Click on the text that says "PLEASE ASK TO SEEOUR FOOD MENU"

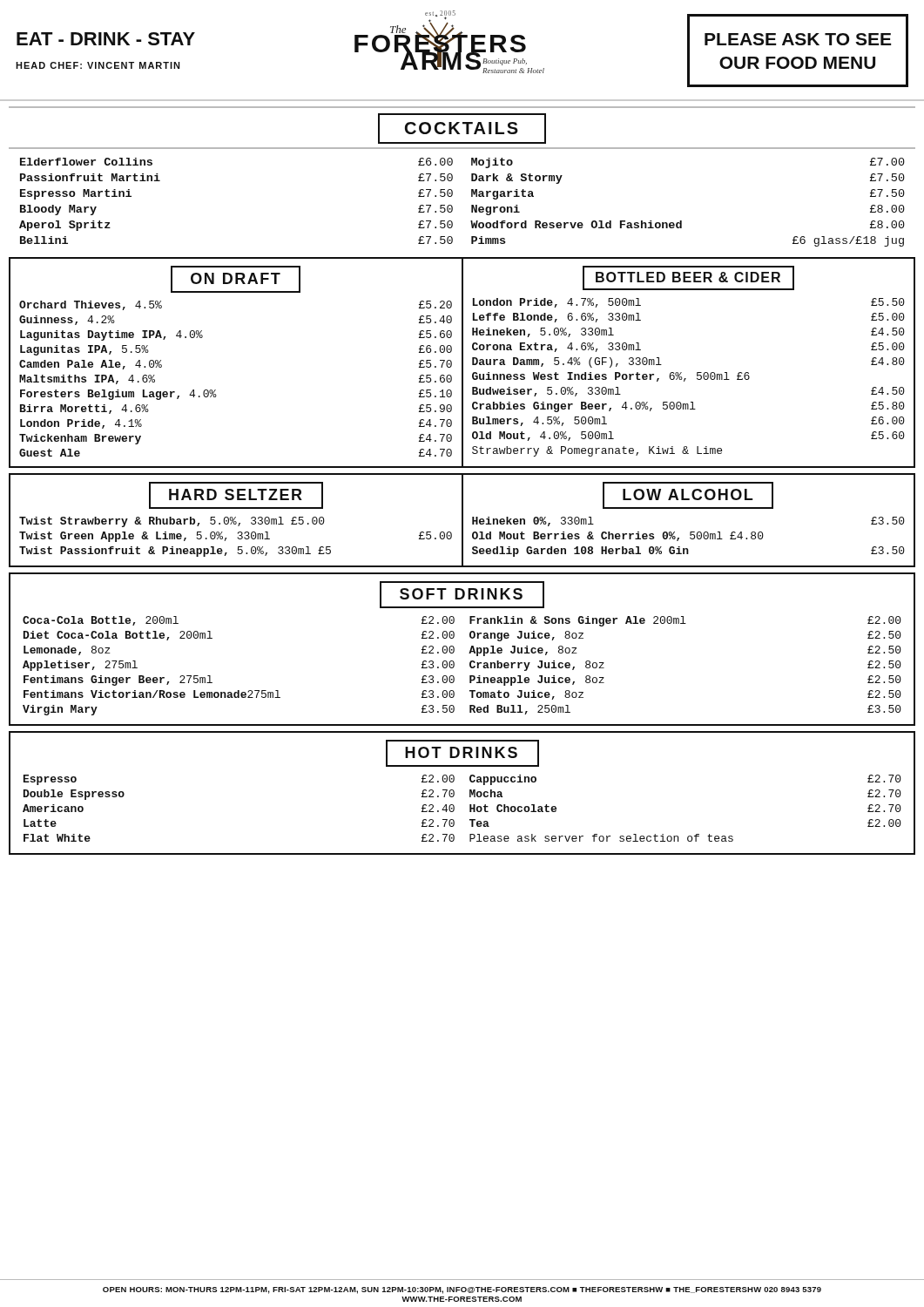coord(798,50)
